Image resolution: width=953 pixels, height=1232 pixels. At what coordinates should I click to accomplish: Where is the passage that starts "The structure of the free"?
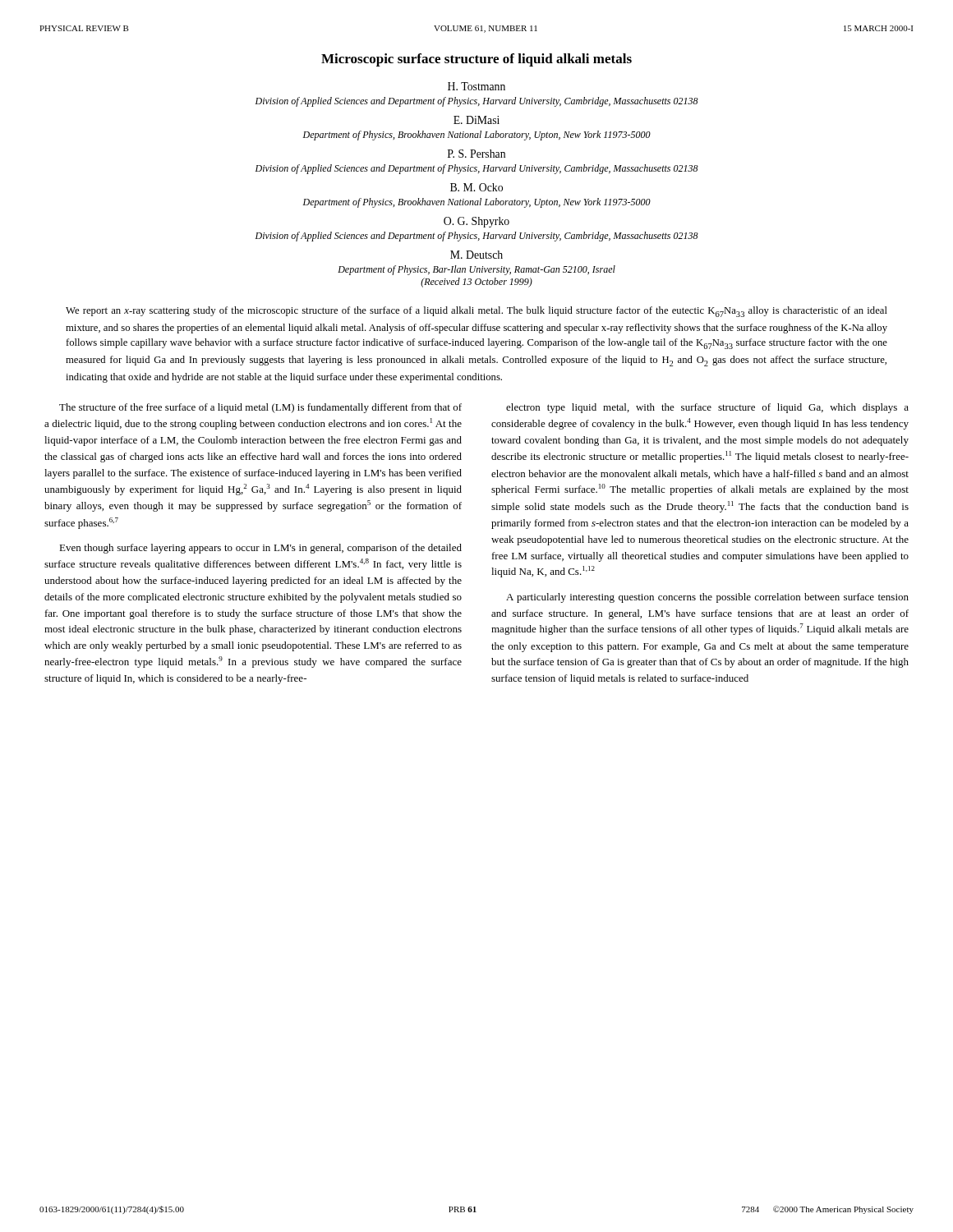253,543
